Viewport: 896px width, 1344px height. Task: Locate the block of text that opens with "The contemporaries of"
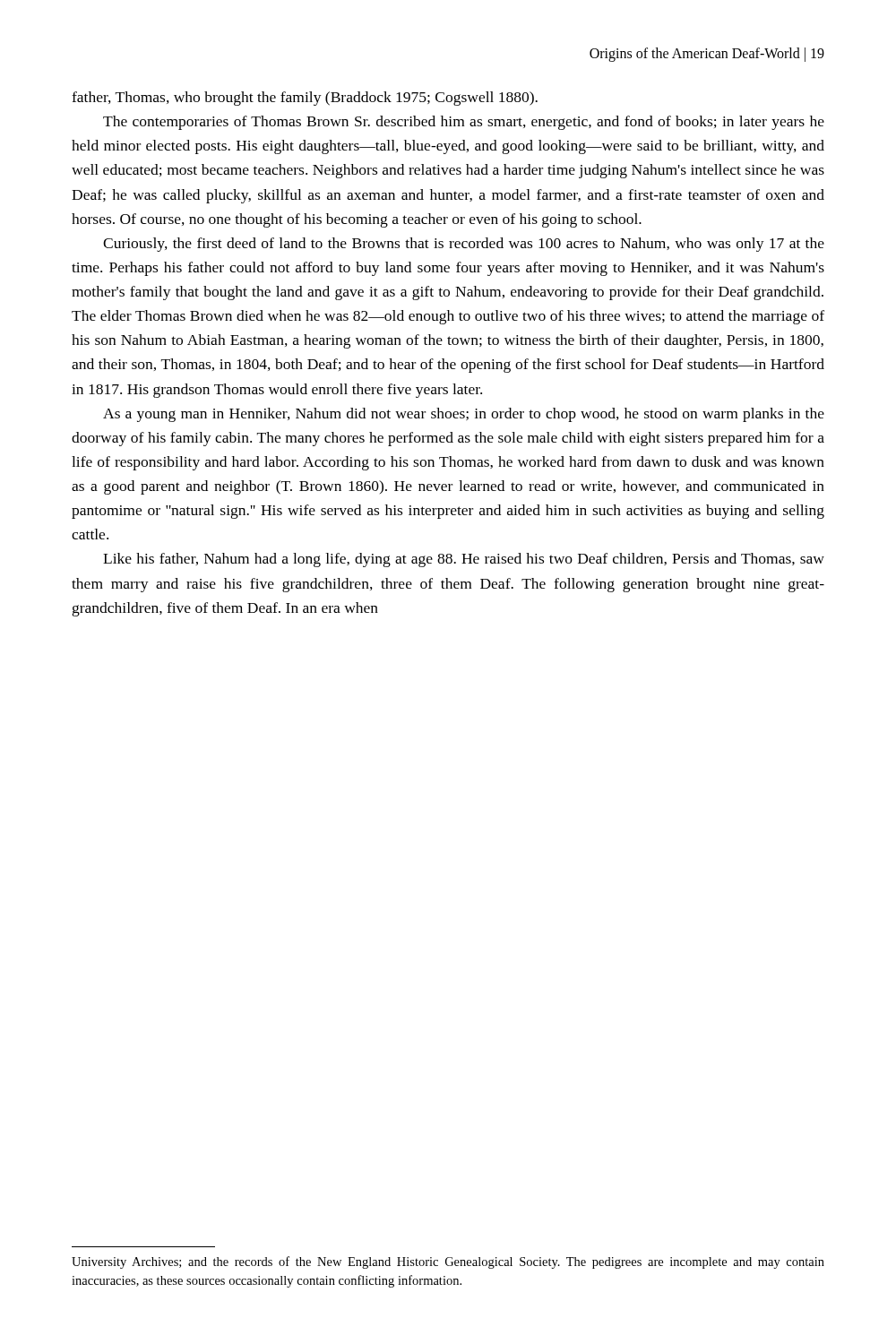click(448, 170)
